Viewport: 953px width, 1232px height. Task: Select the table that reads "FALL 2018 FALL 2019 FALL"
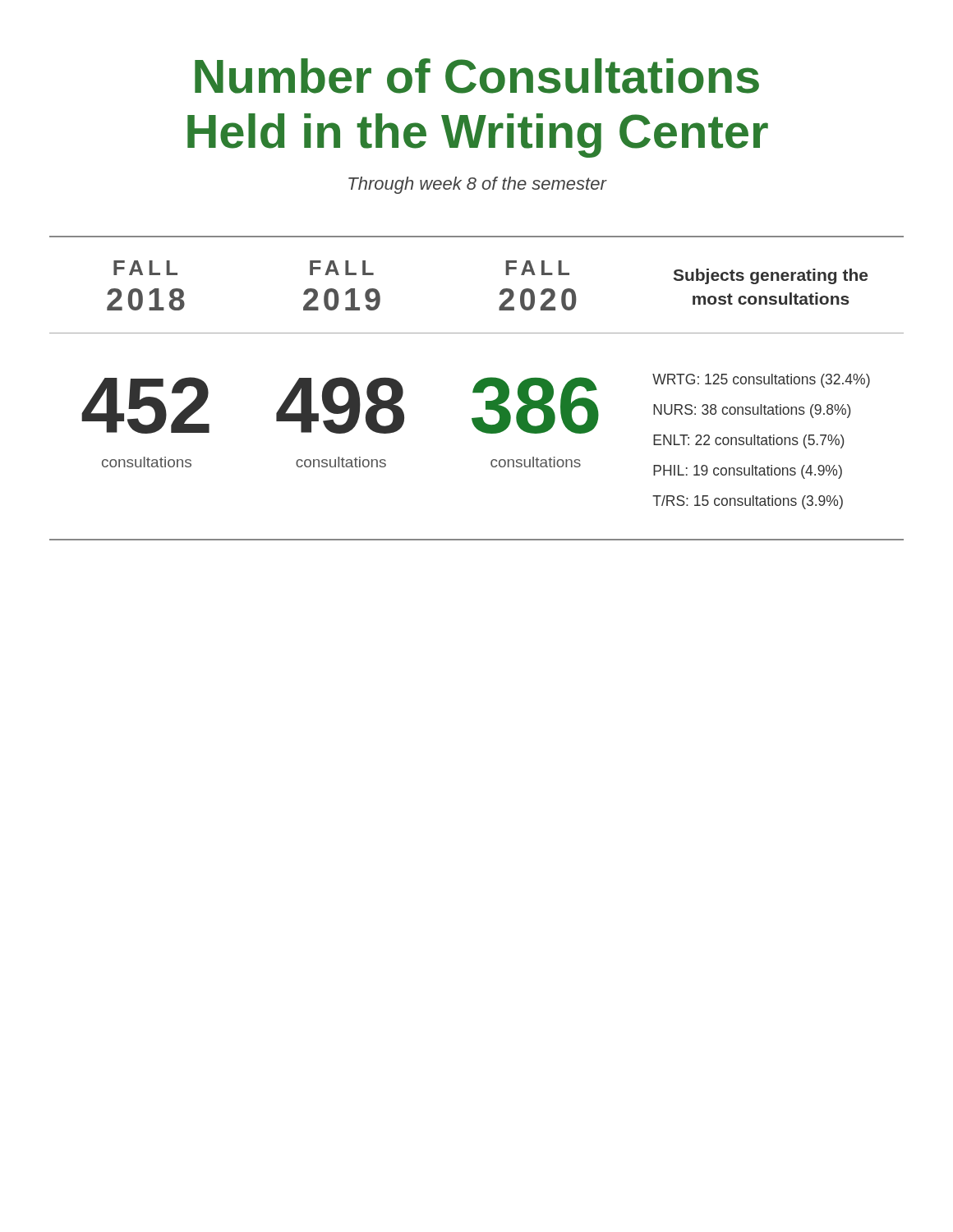(476, 388)
